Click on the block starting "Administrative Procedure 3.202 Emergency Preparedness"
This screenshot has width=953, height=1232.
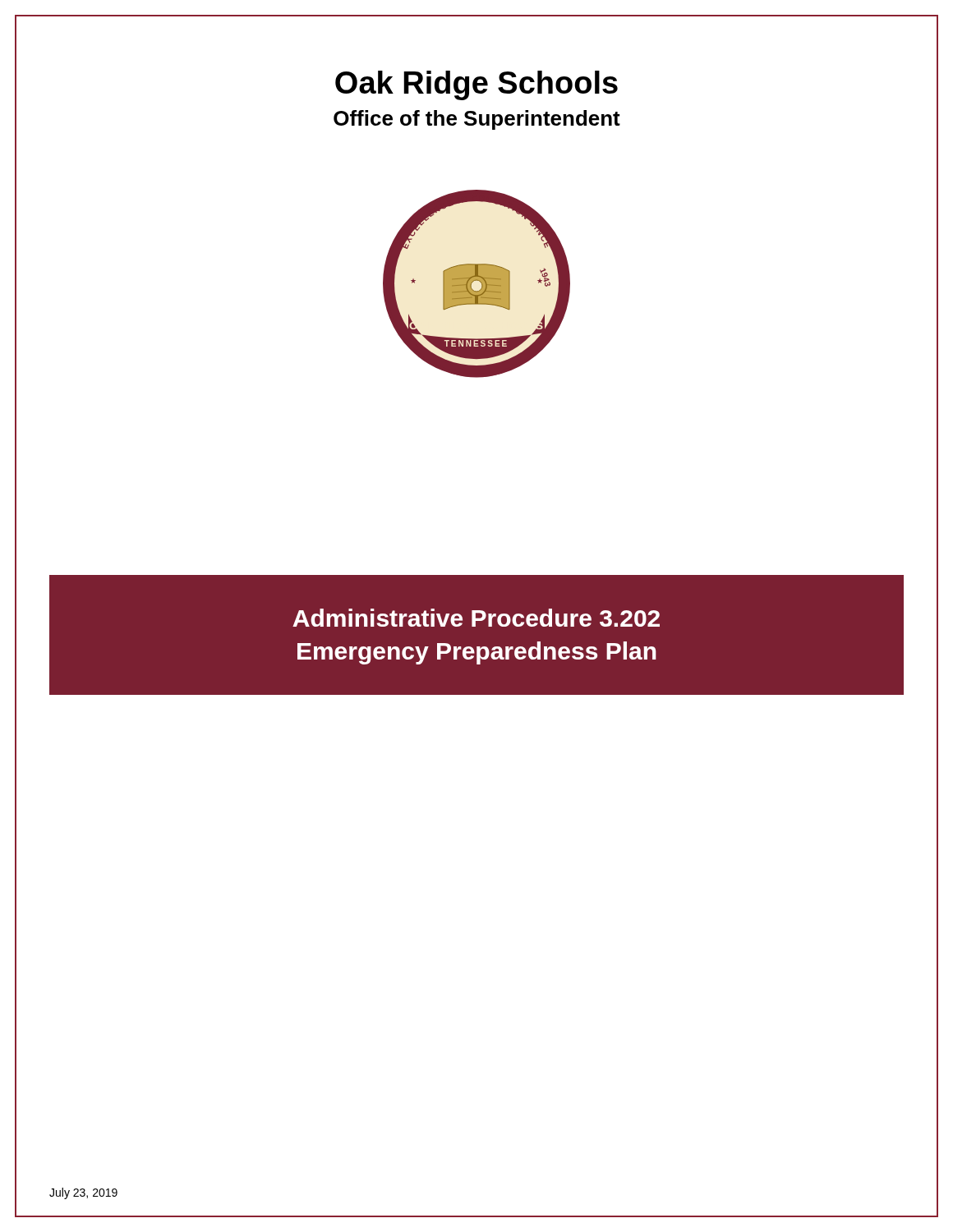point(476,635)
